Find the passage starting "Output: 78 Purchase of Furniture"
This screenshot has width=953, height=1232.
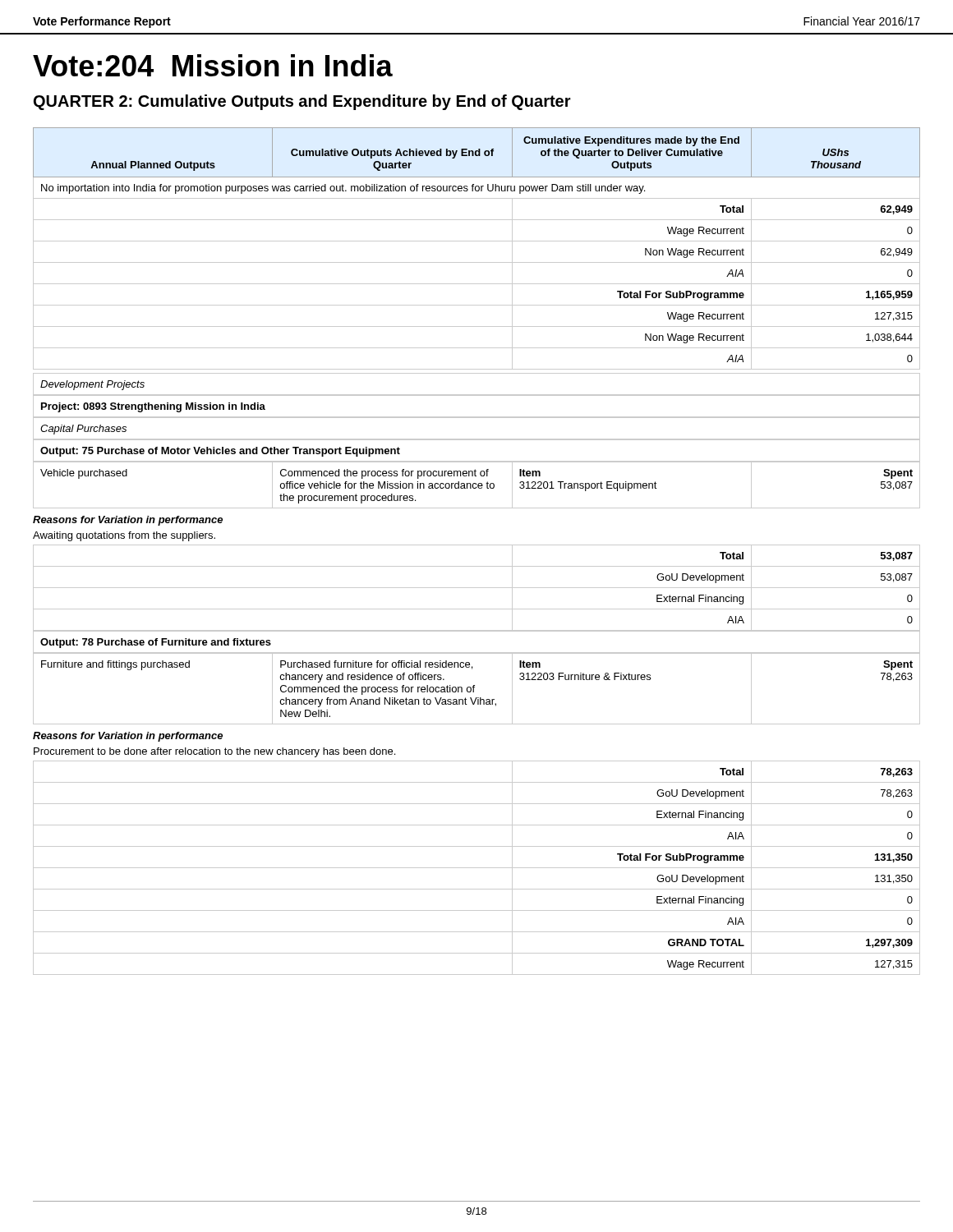coord(476,642)
